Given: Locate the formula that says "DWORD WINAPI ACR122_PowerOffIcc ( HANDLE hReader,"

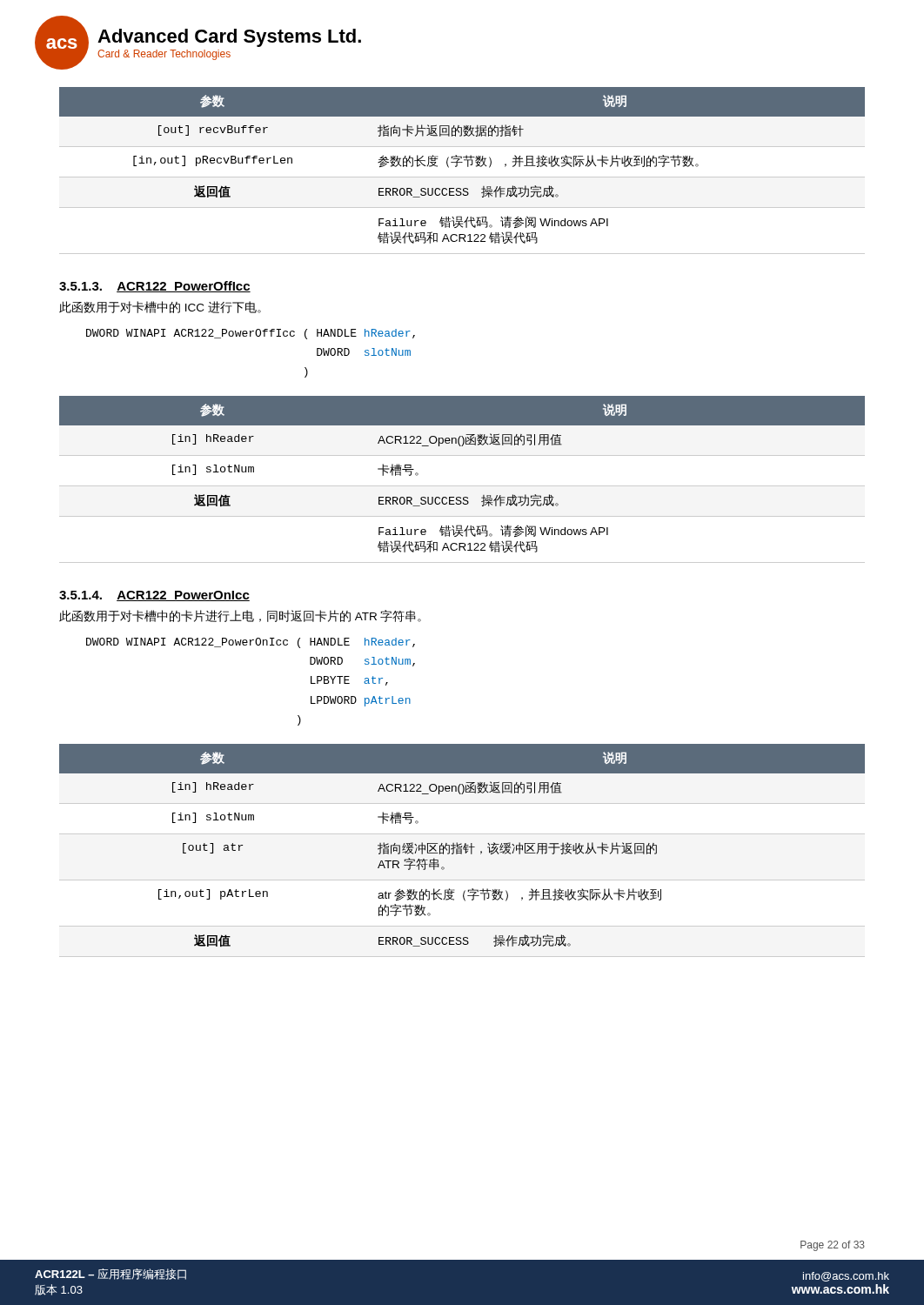Looking at the screenshot, I should (251, 334).
